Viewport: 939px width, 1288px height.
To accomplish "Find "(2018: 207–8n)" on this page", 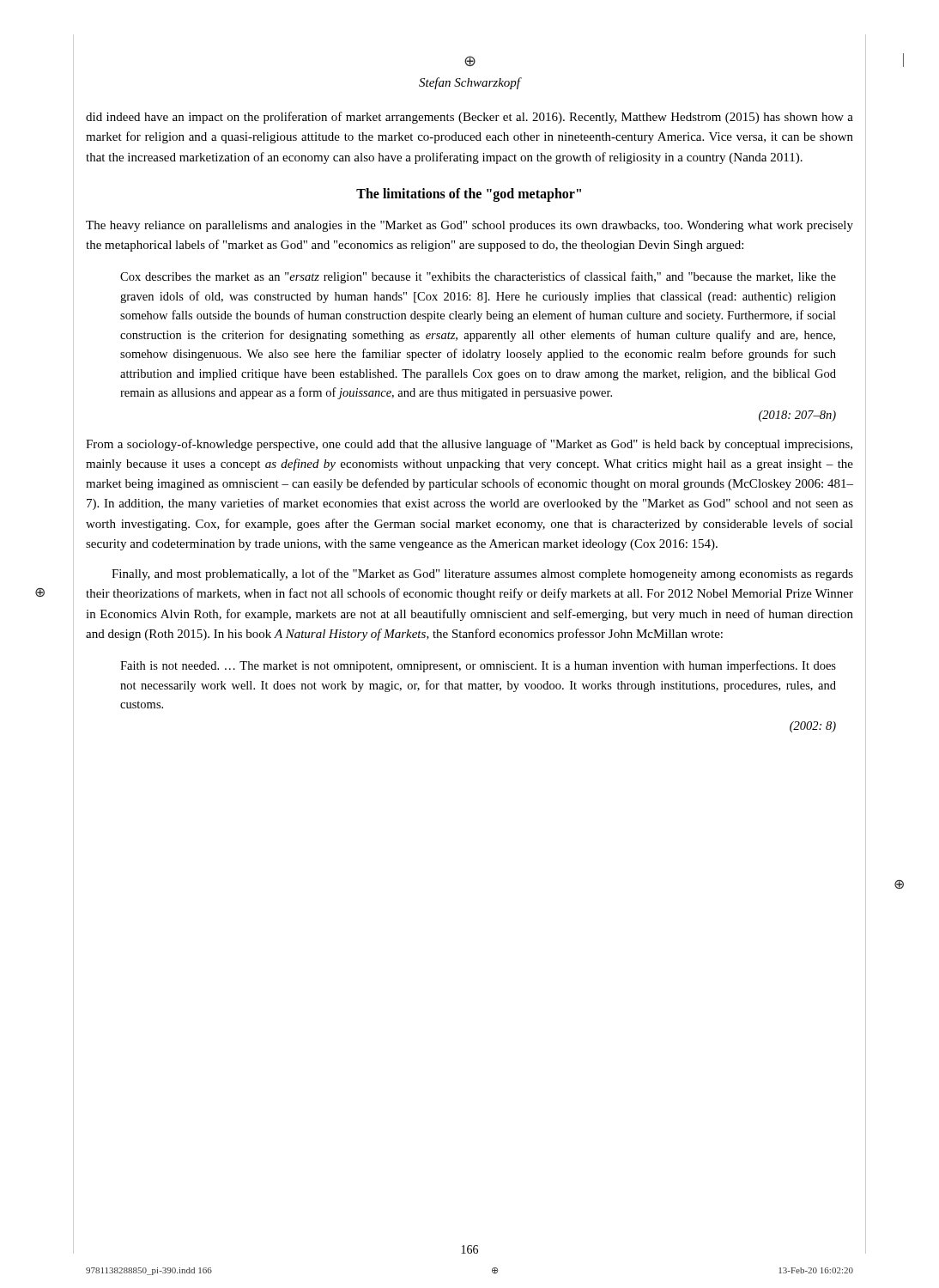I will click(797, 414).
